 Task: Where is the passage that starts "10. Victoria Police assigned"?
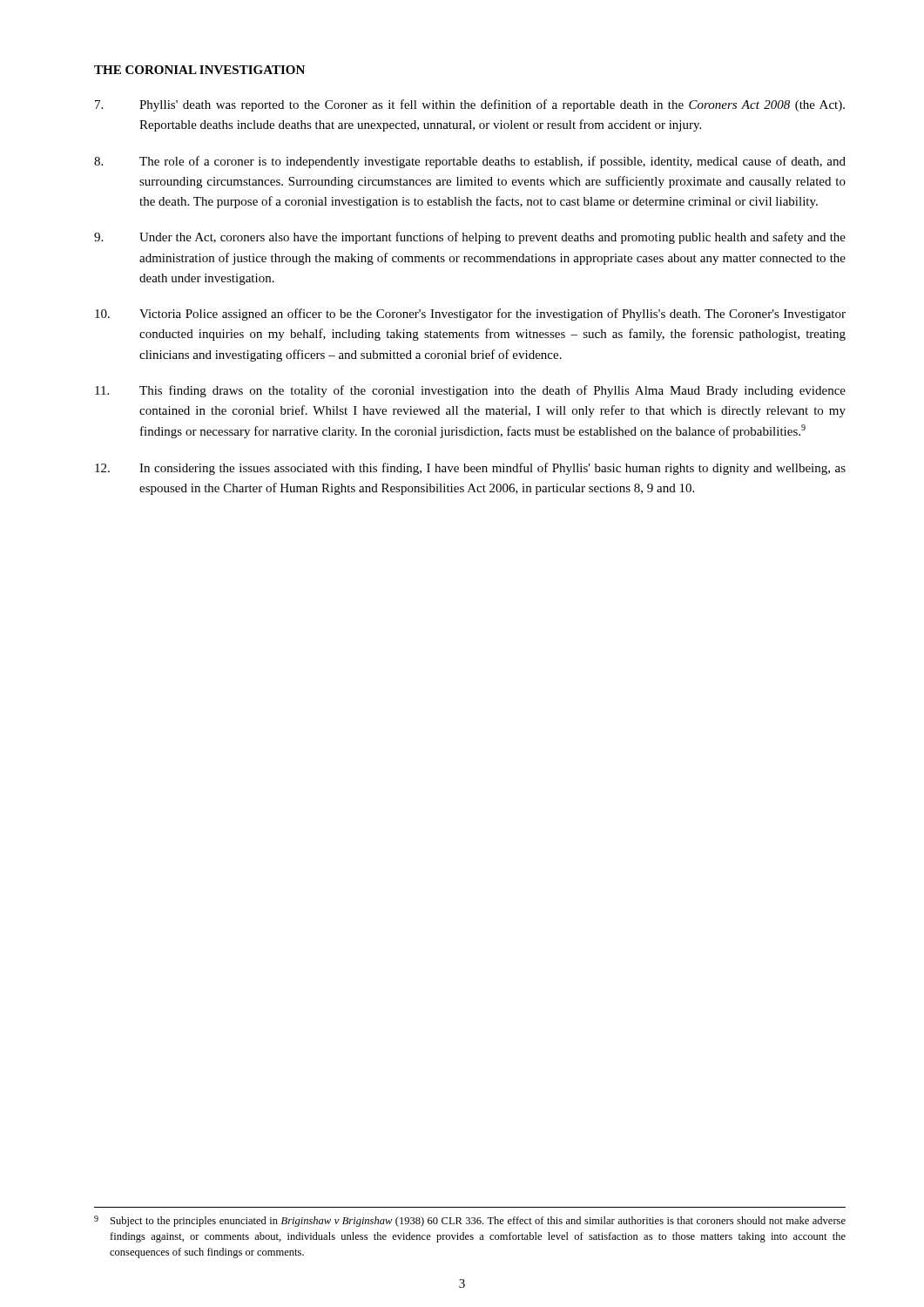click(x=470, y=335)
